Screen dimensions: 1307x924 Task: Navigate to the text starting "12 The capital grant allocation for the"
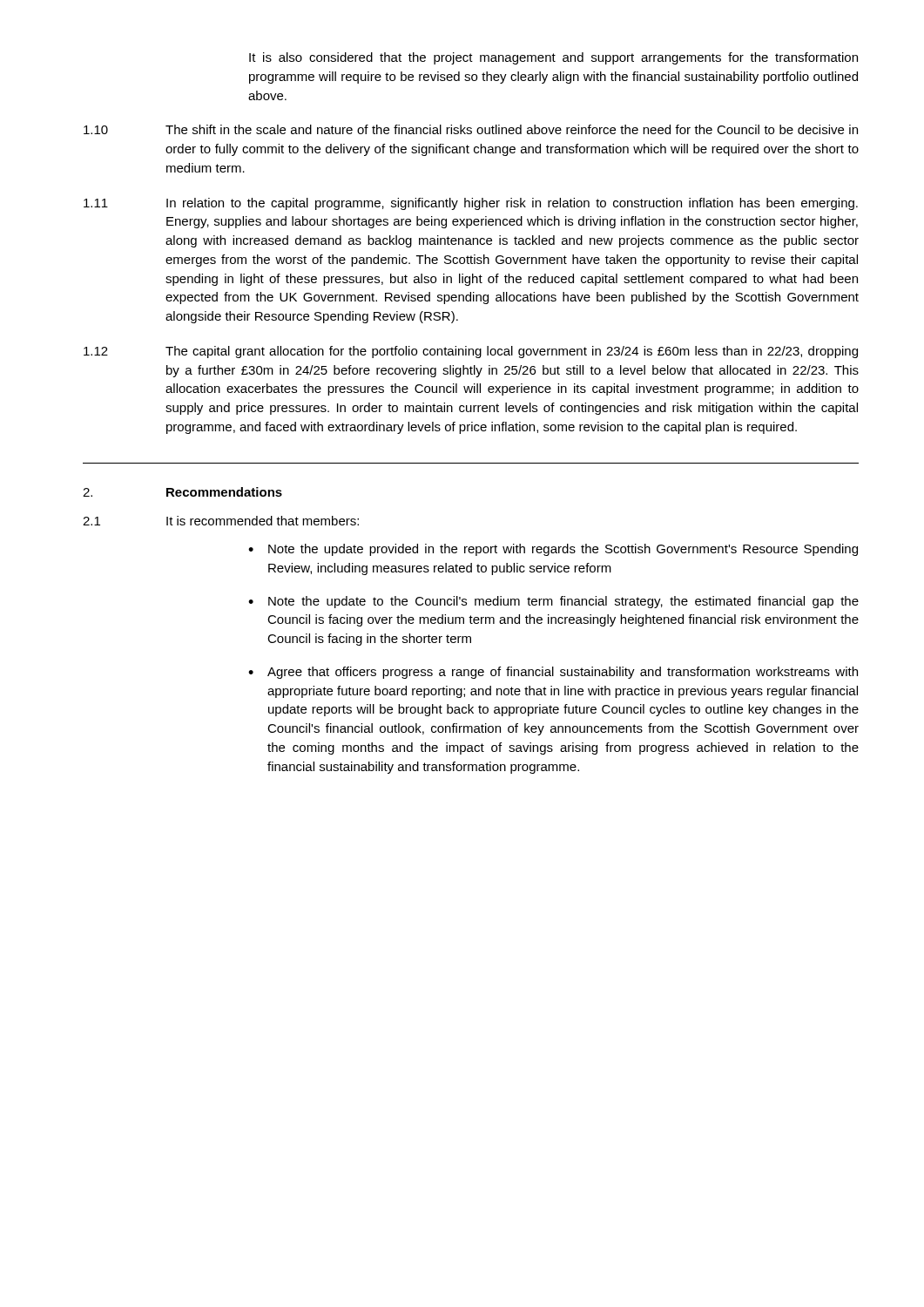click(471, 389)
